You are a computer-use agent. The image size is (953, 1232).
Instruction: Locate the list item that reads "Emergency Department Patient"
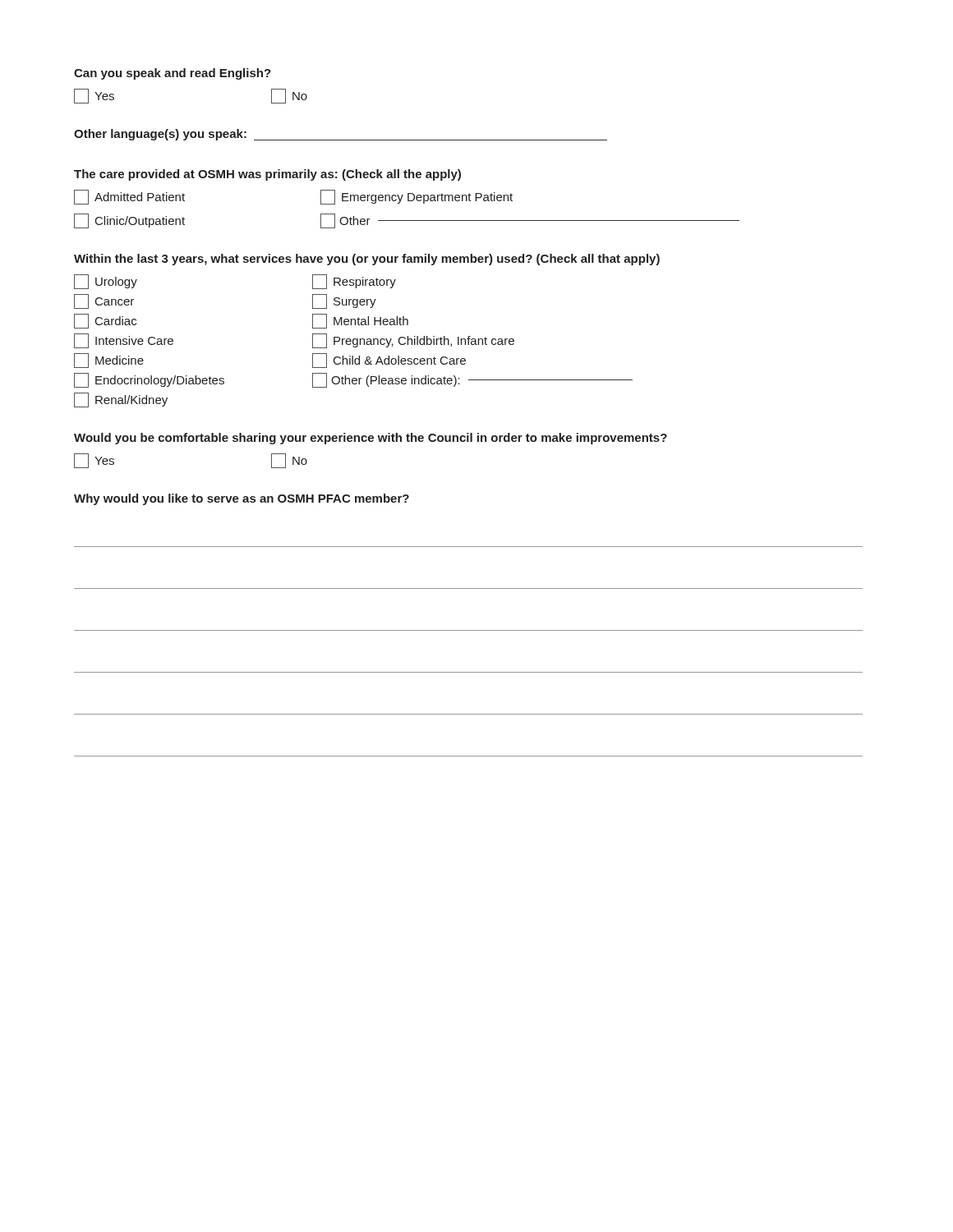pyautogui.click(x=417, y=197)
